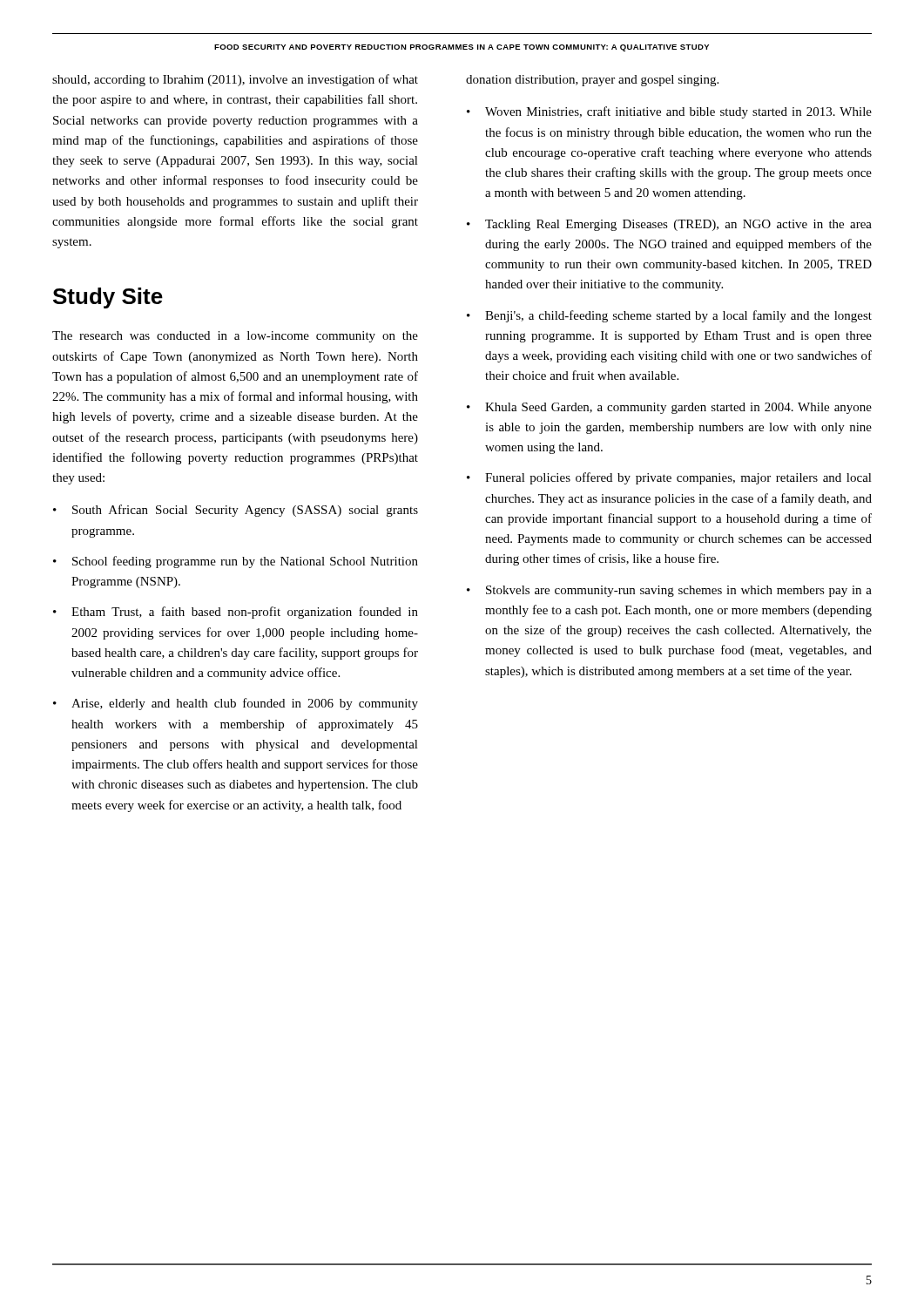Click the passage that begins "• Etham Trust, a faith"
The image size is (924, 1307).
(235, 643)
